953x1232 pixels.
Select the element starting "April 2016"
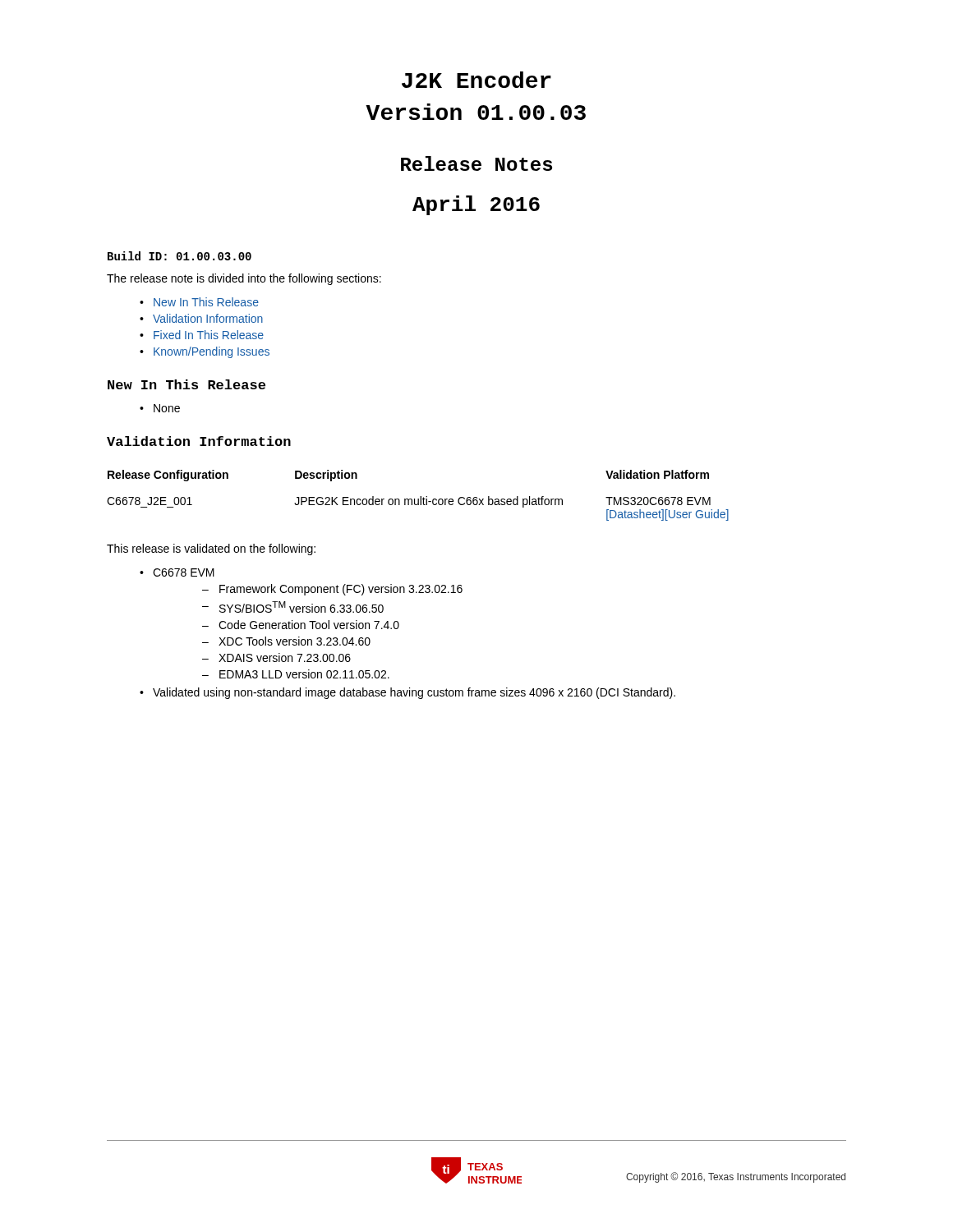click(x=476, y=206)
